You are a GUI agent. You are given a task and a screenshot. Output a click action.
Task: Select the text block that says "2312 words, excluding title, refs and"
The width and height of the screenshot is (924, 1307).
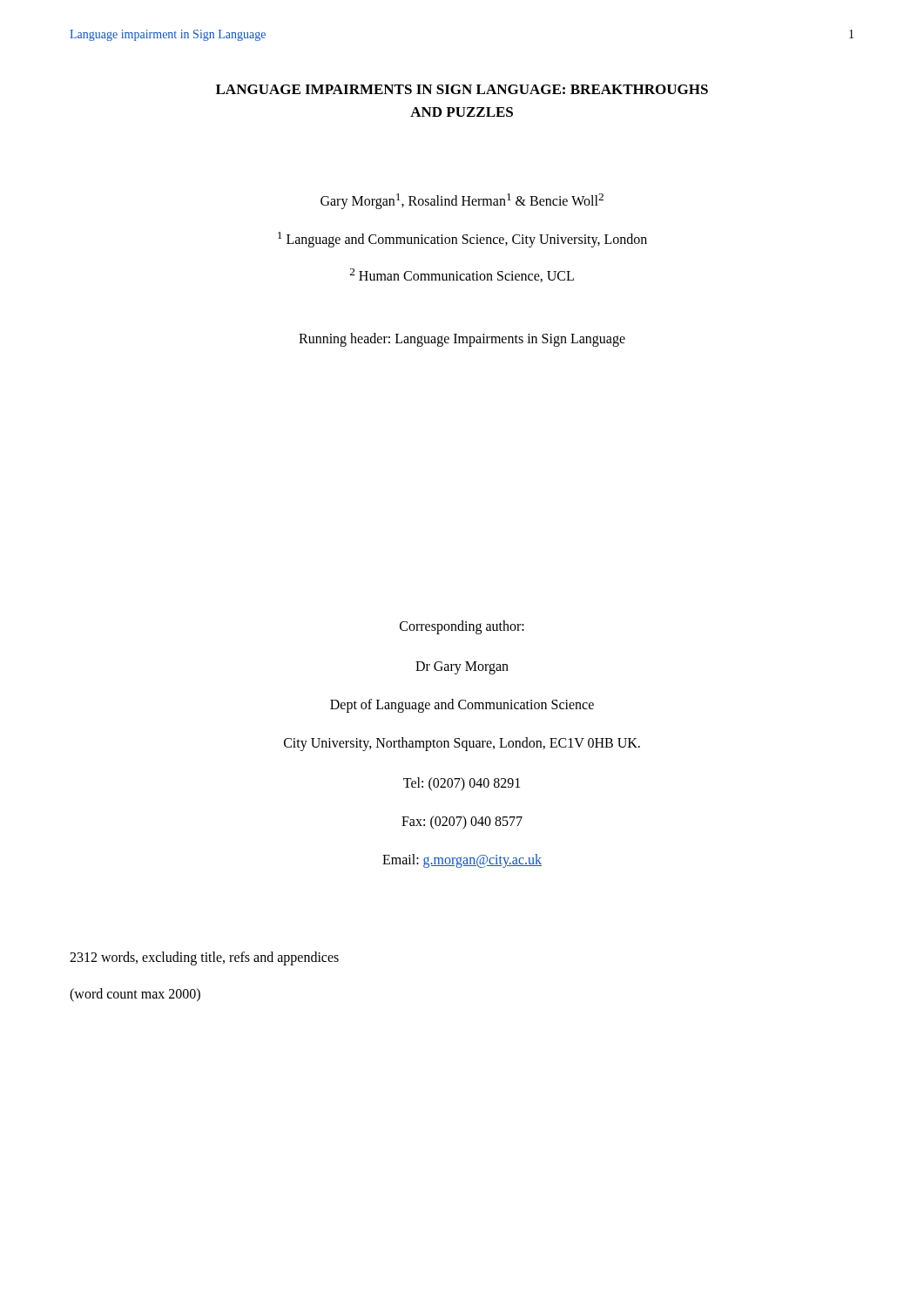pos(204,957)
